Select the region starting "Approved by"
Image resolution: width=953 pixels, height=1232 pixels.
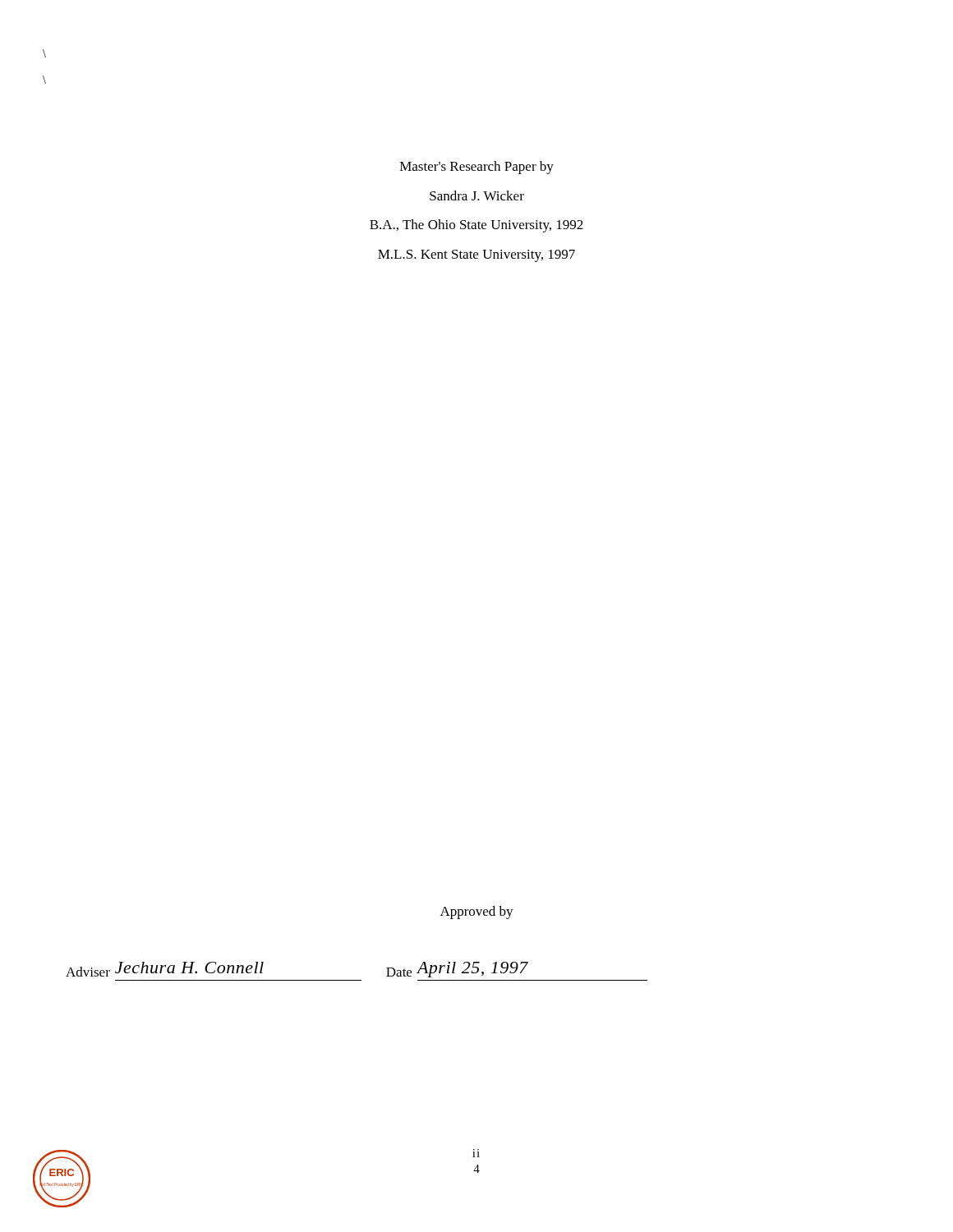pyautogui.click(x=476, y=911)
